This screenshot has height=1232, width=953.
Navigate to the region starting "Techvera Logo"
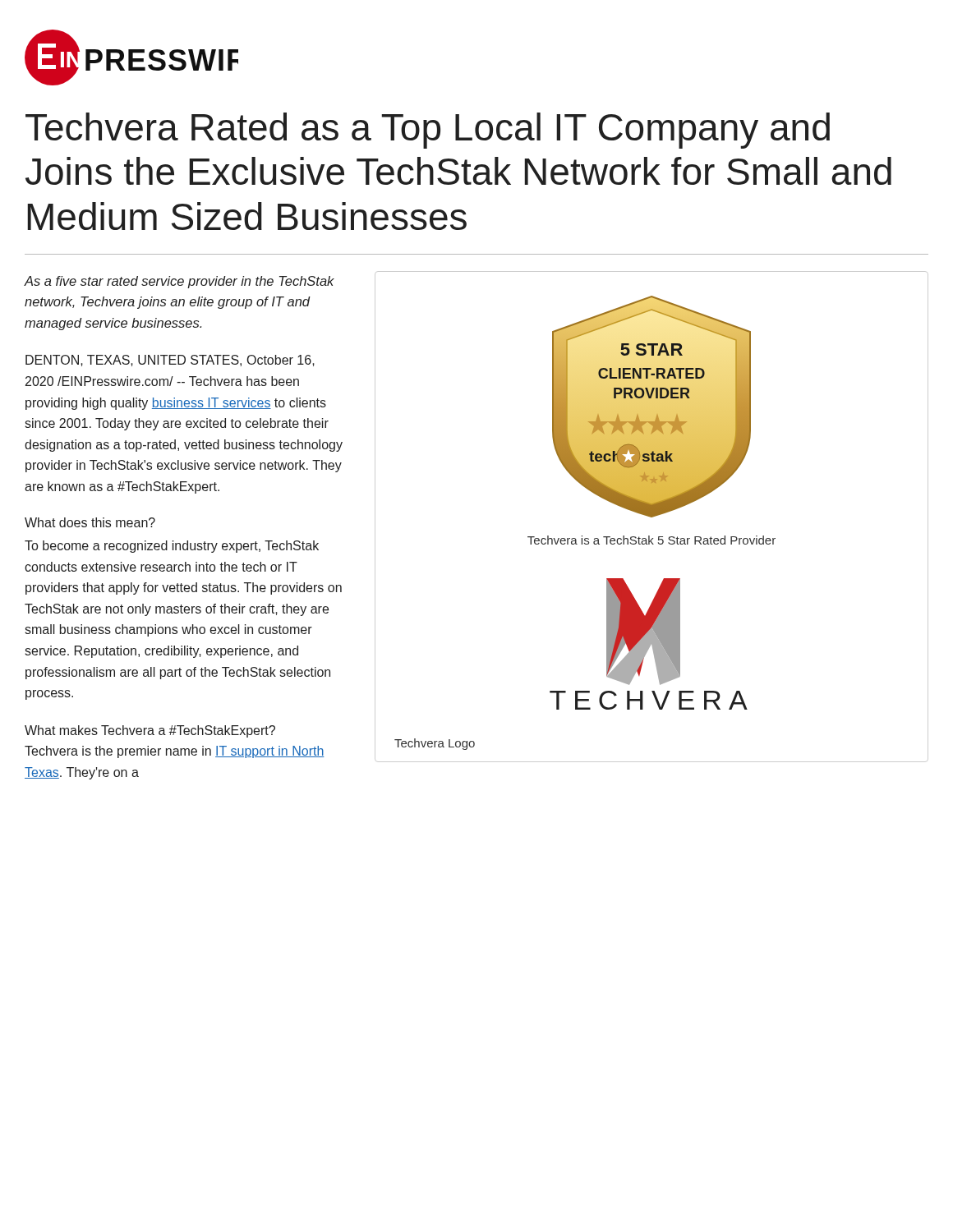(435, 743)
